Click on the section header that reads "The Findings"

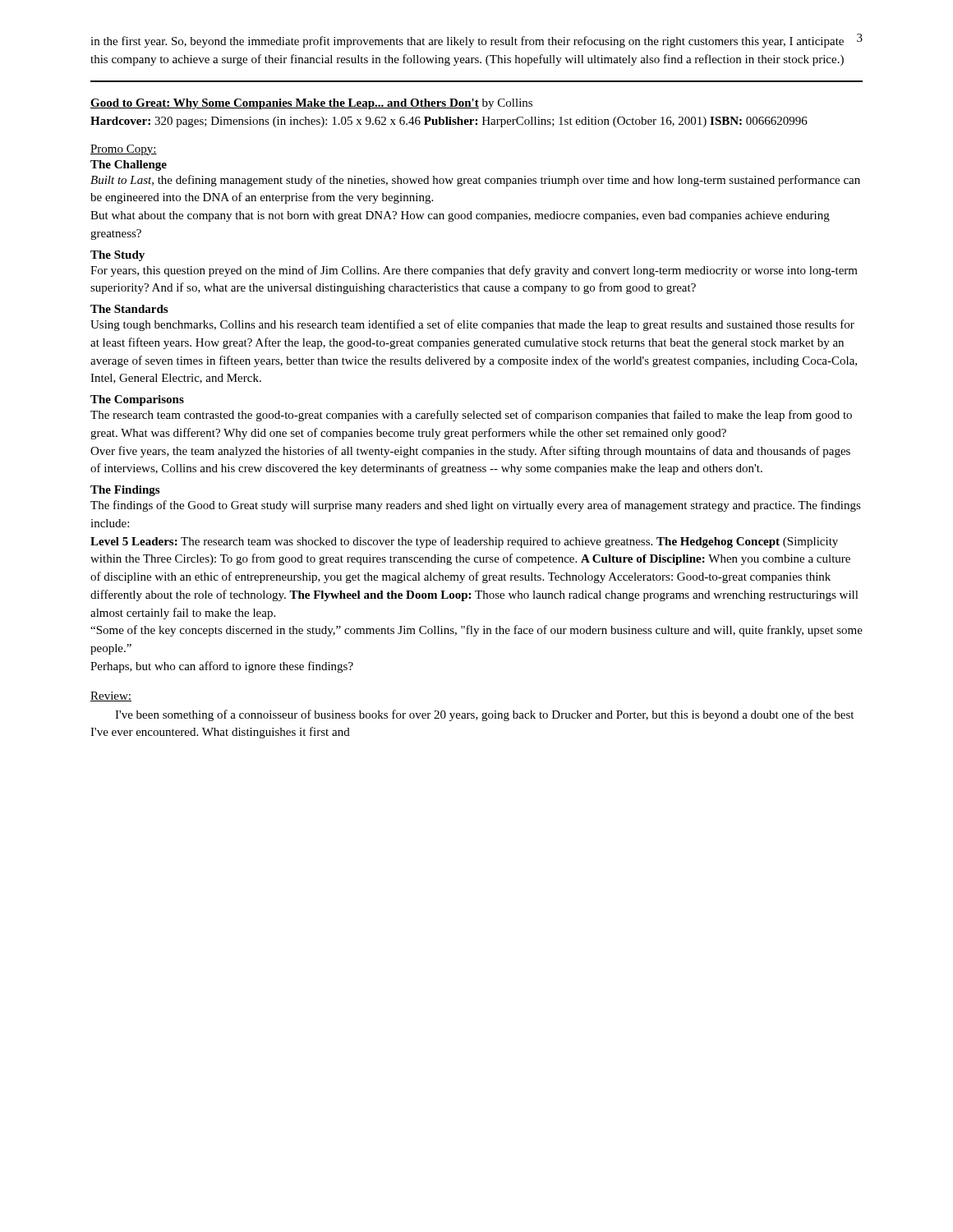click(125, 490)
